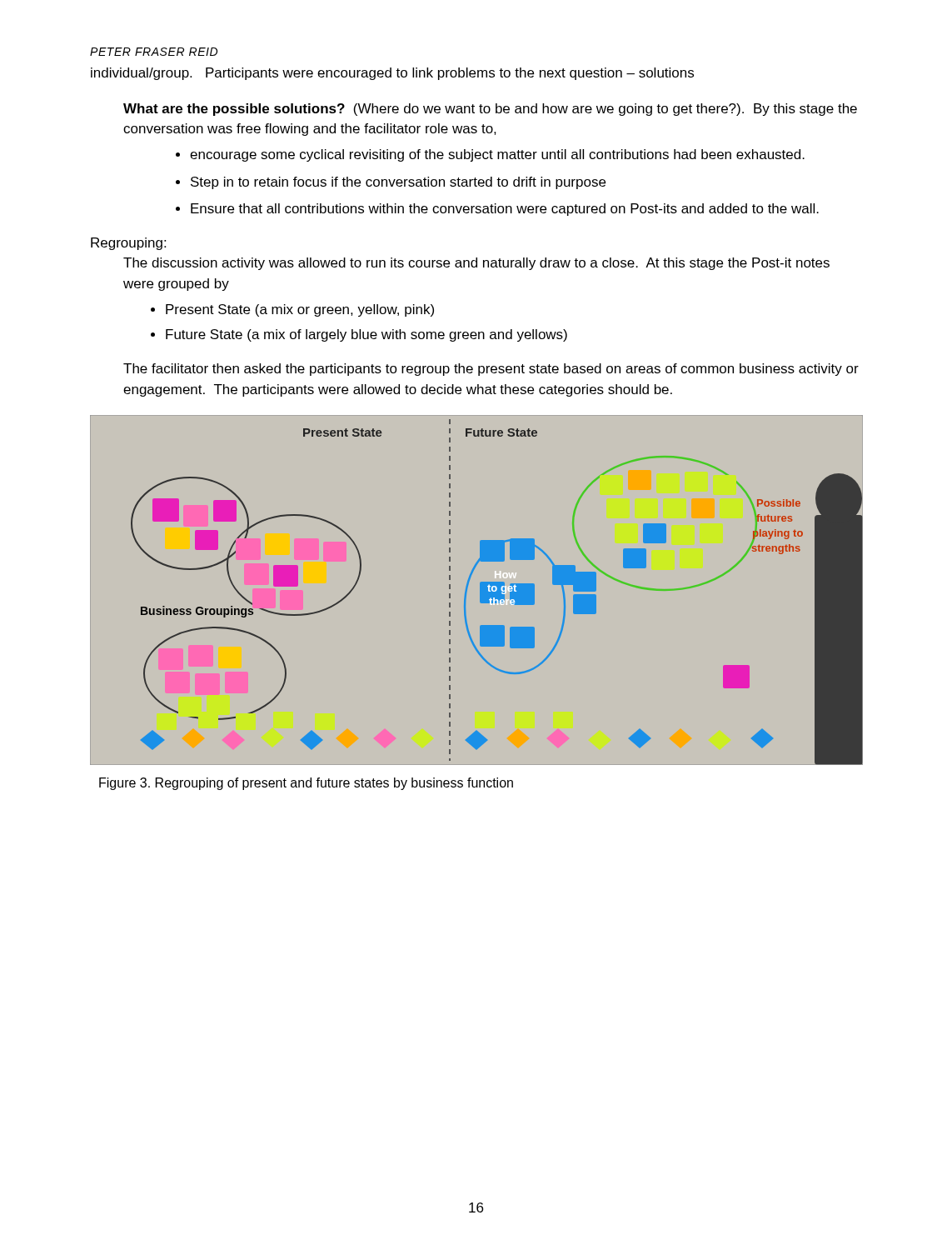
Task: Select the photo
Action: 476,592
